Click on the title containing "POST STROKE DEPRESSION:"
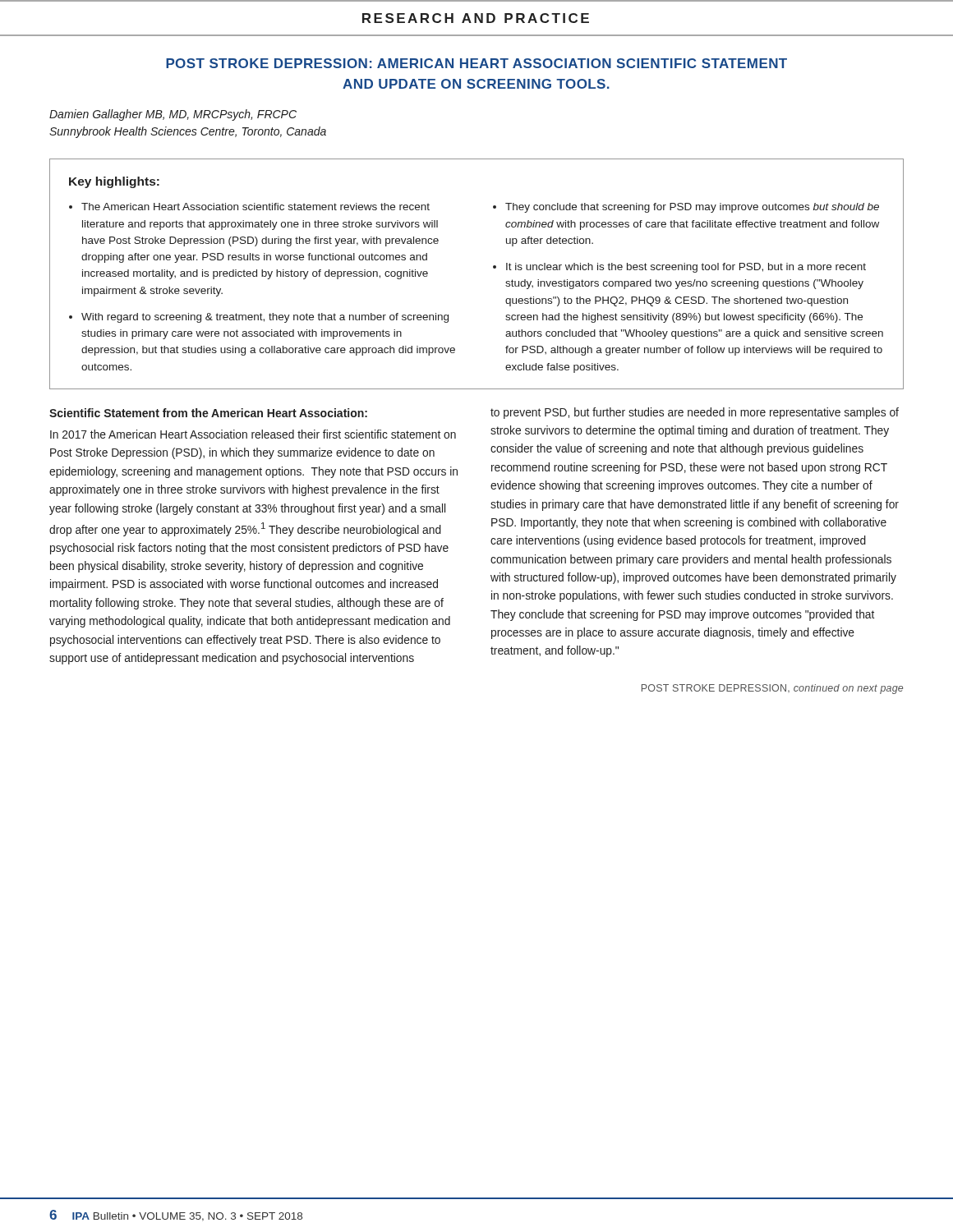 pos(476,74)
